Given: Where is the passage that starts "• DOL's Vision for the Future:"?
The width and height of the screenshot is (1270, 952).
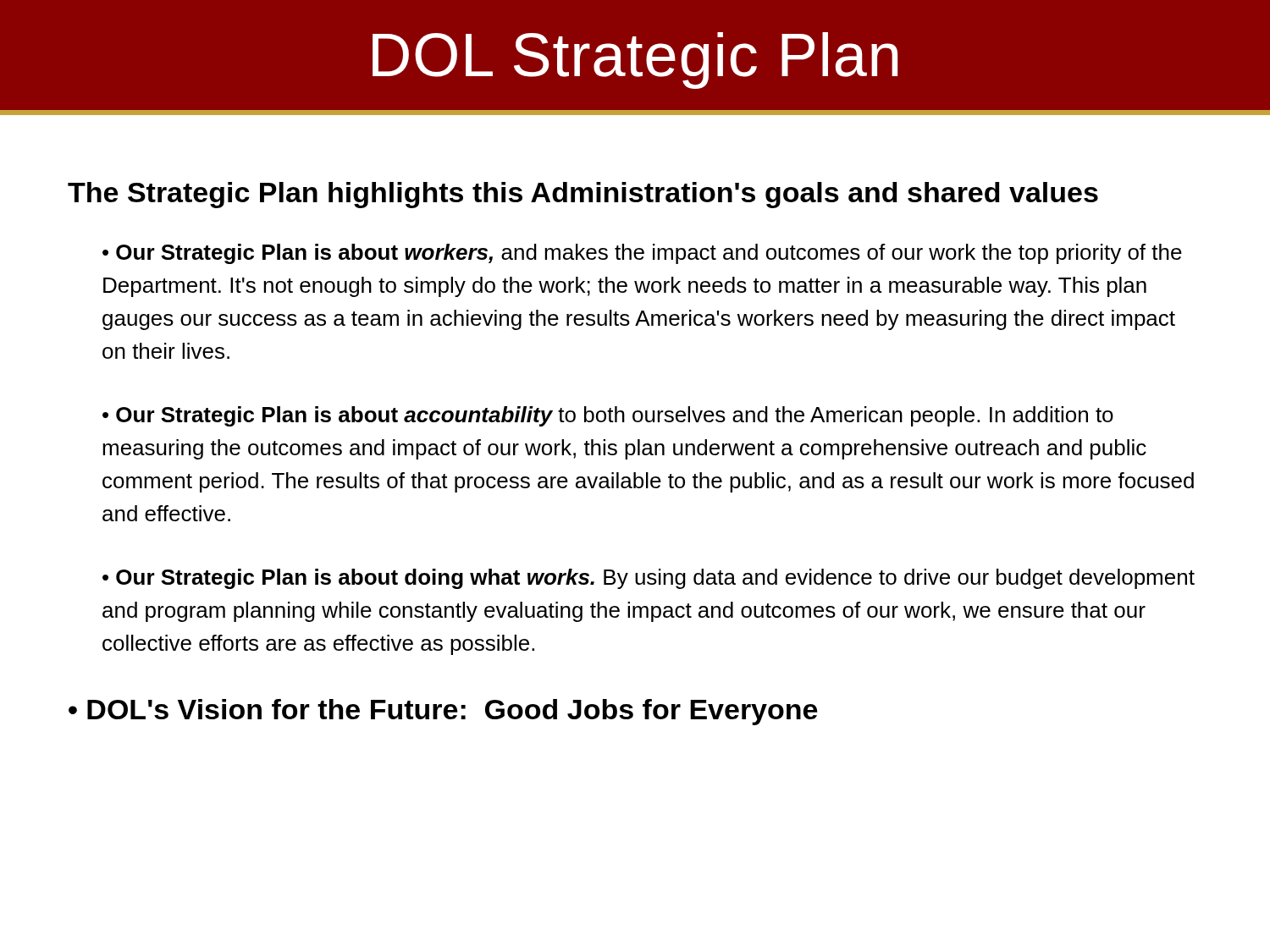Looking at the screenshot, I should pos(635,709).
